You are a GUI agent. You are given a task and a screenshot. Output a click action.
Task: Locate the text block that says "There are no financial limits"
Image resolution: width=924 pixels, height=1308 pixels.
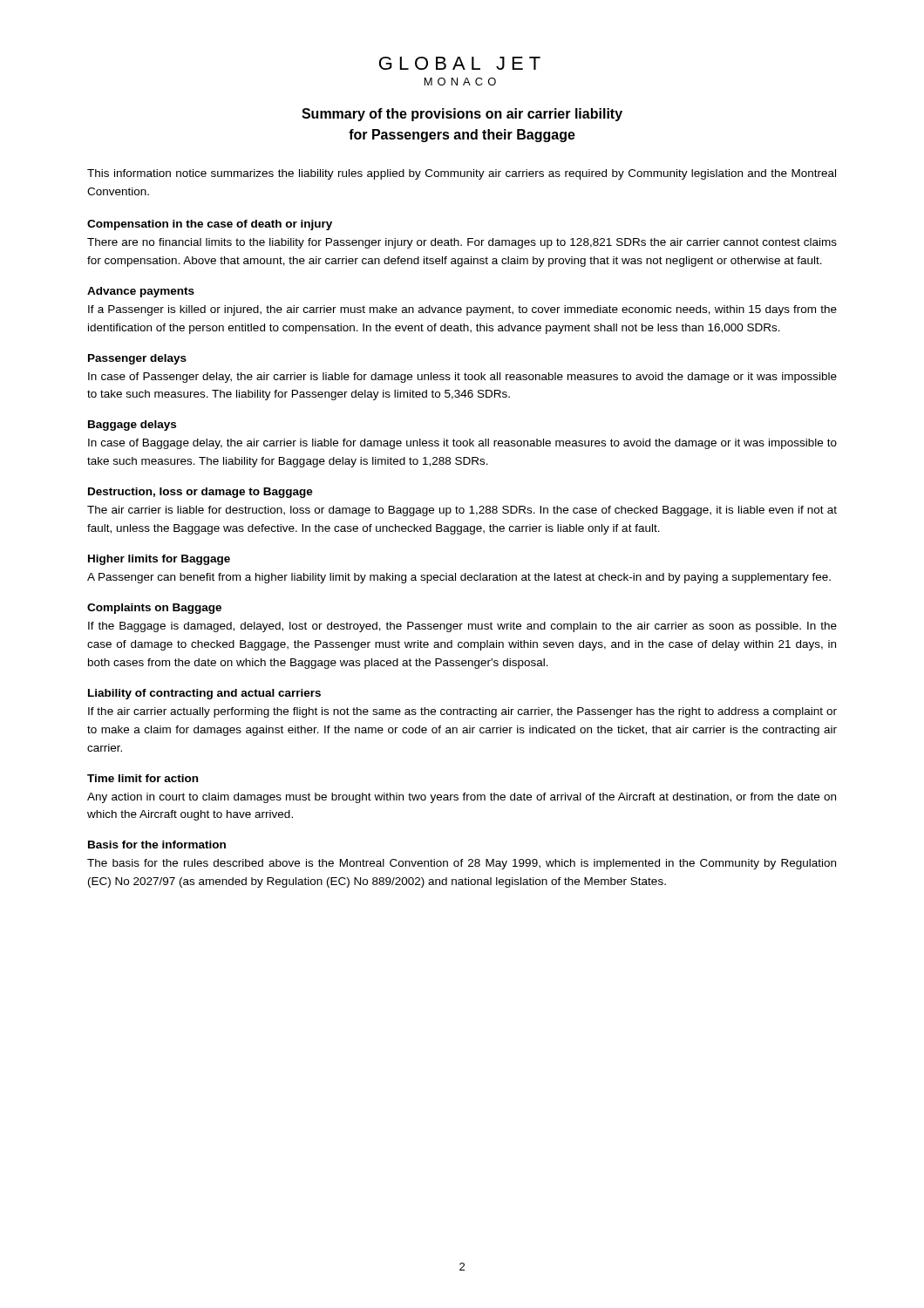(462, 251)
